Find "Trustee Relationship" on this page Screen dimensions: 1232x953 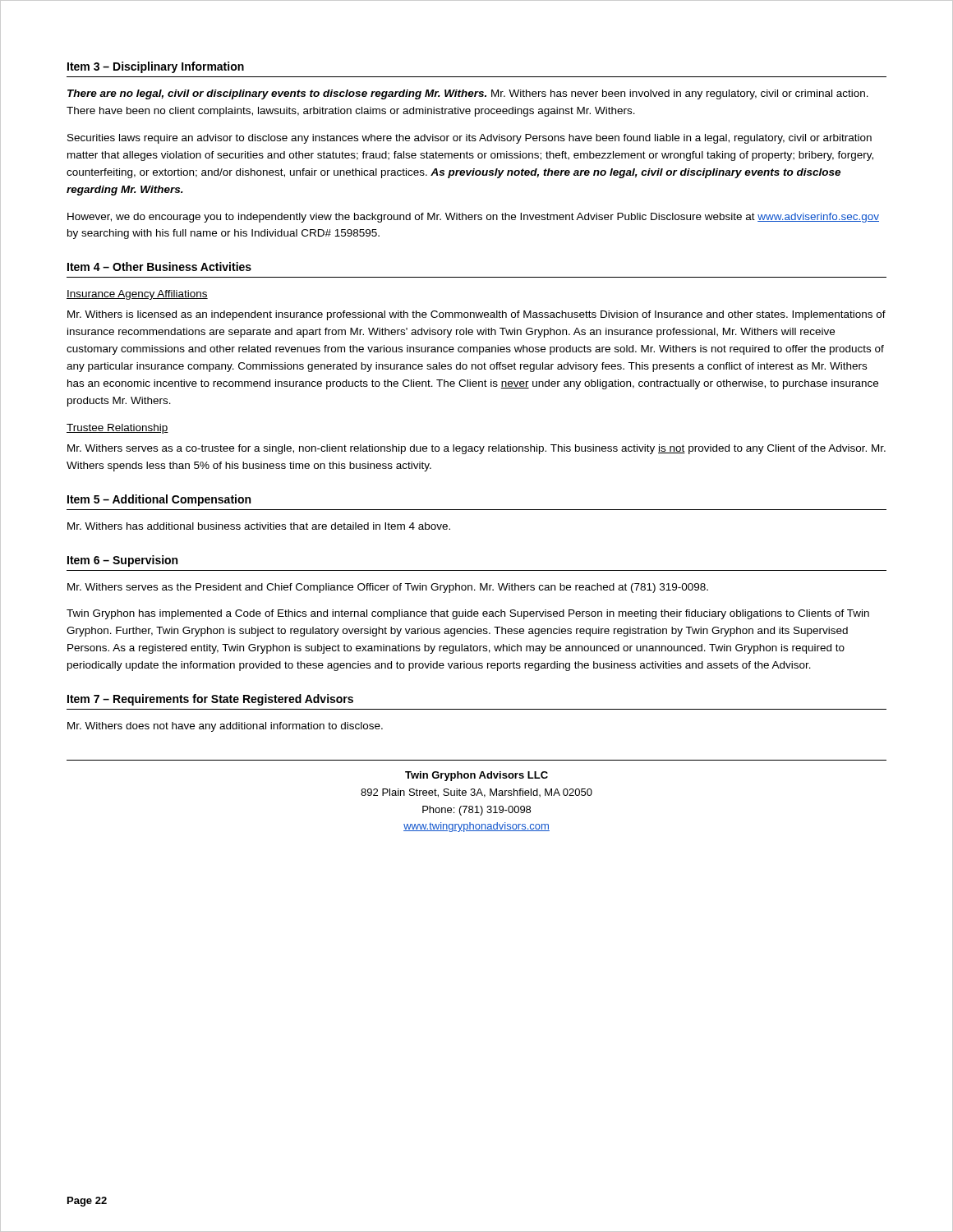[x=117, y=427]
